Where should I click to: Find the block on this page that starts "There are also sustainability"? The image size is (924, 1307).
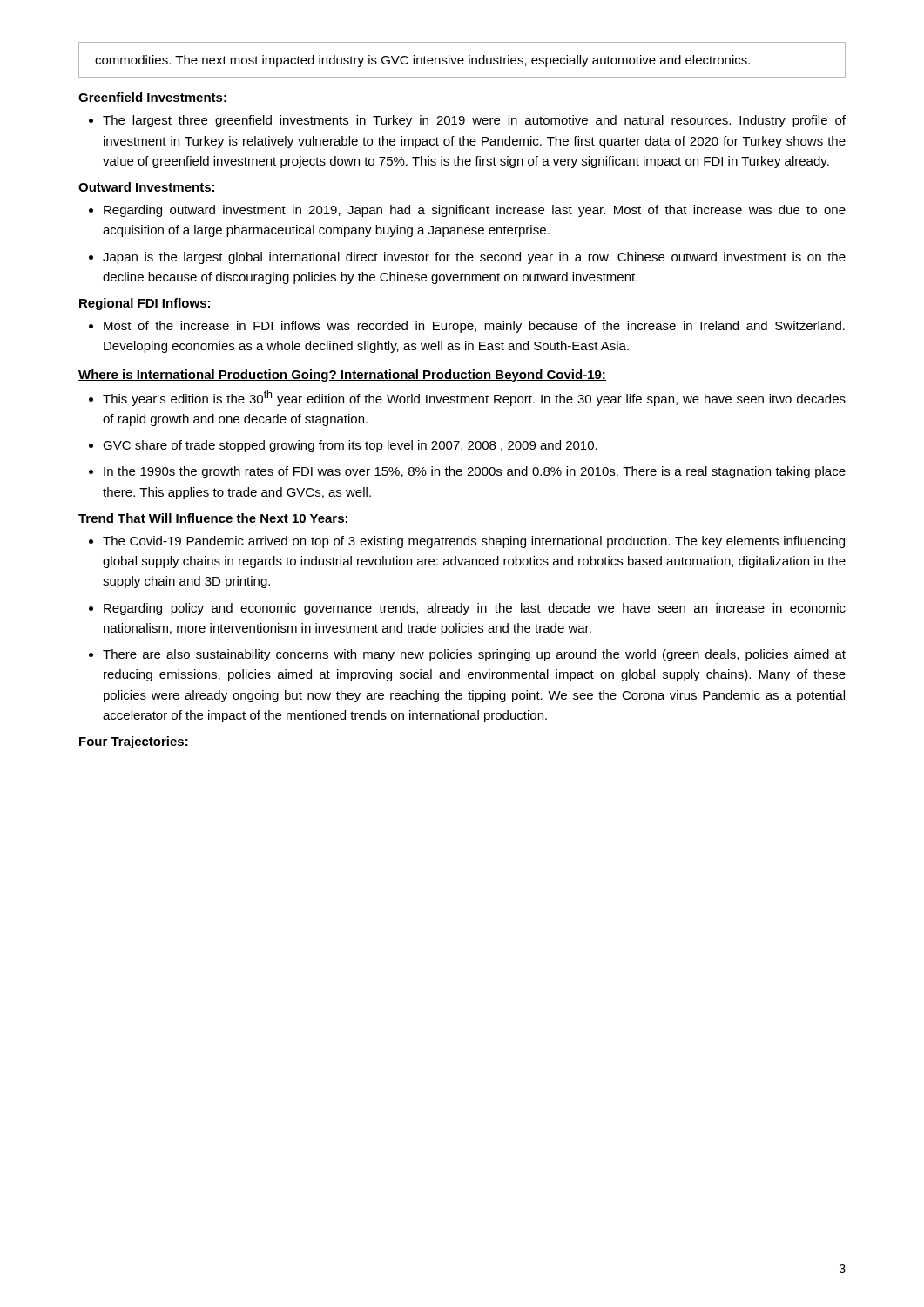pos(474,684)
